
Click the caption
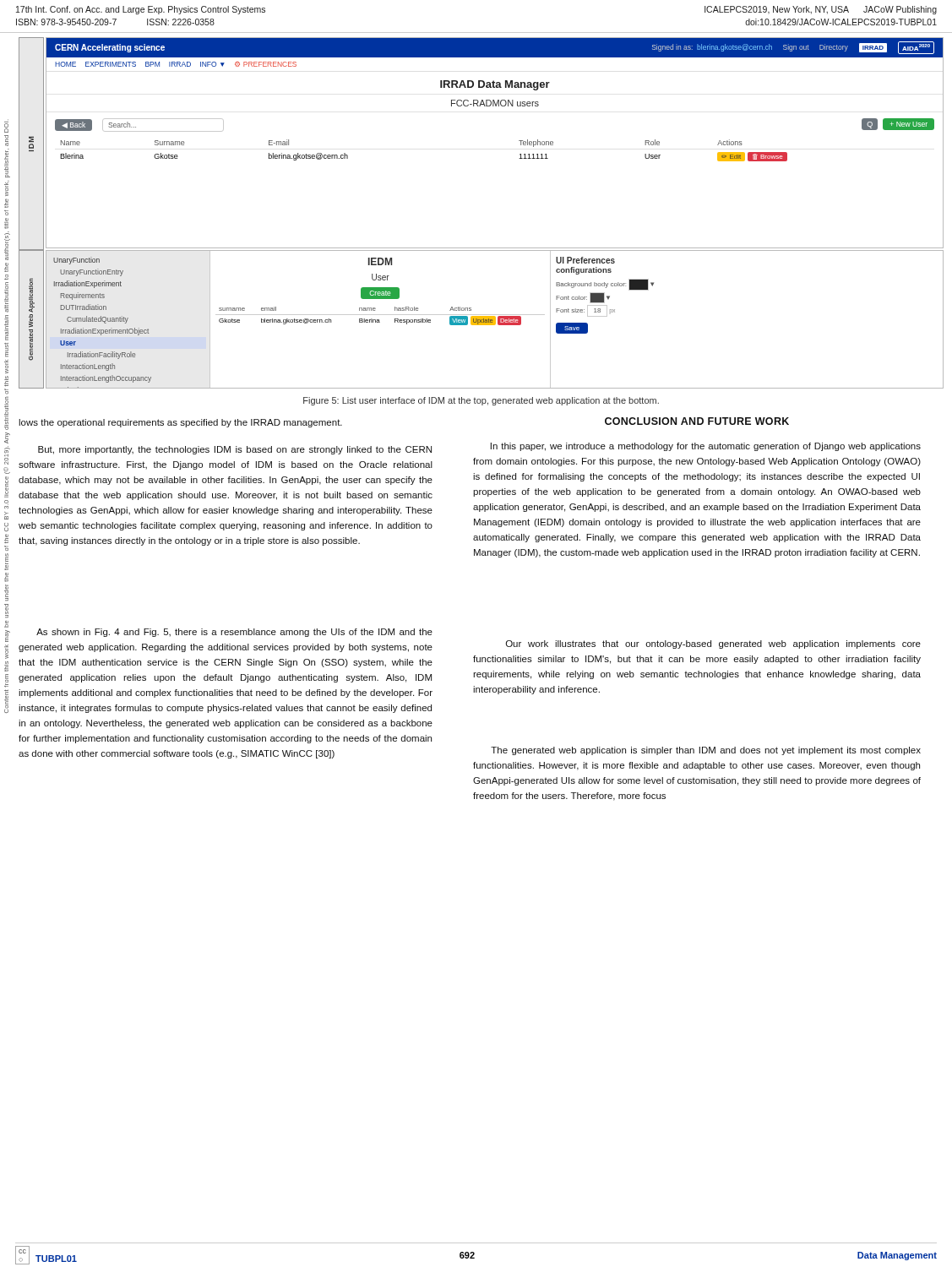481,400
